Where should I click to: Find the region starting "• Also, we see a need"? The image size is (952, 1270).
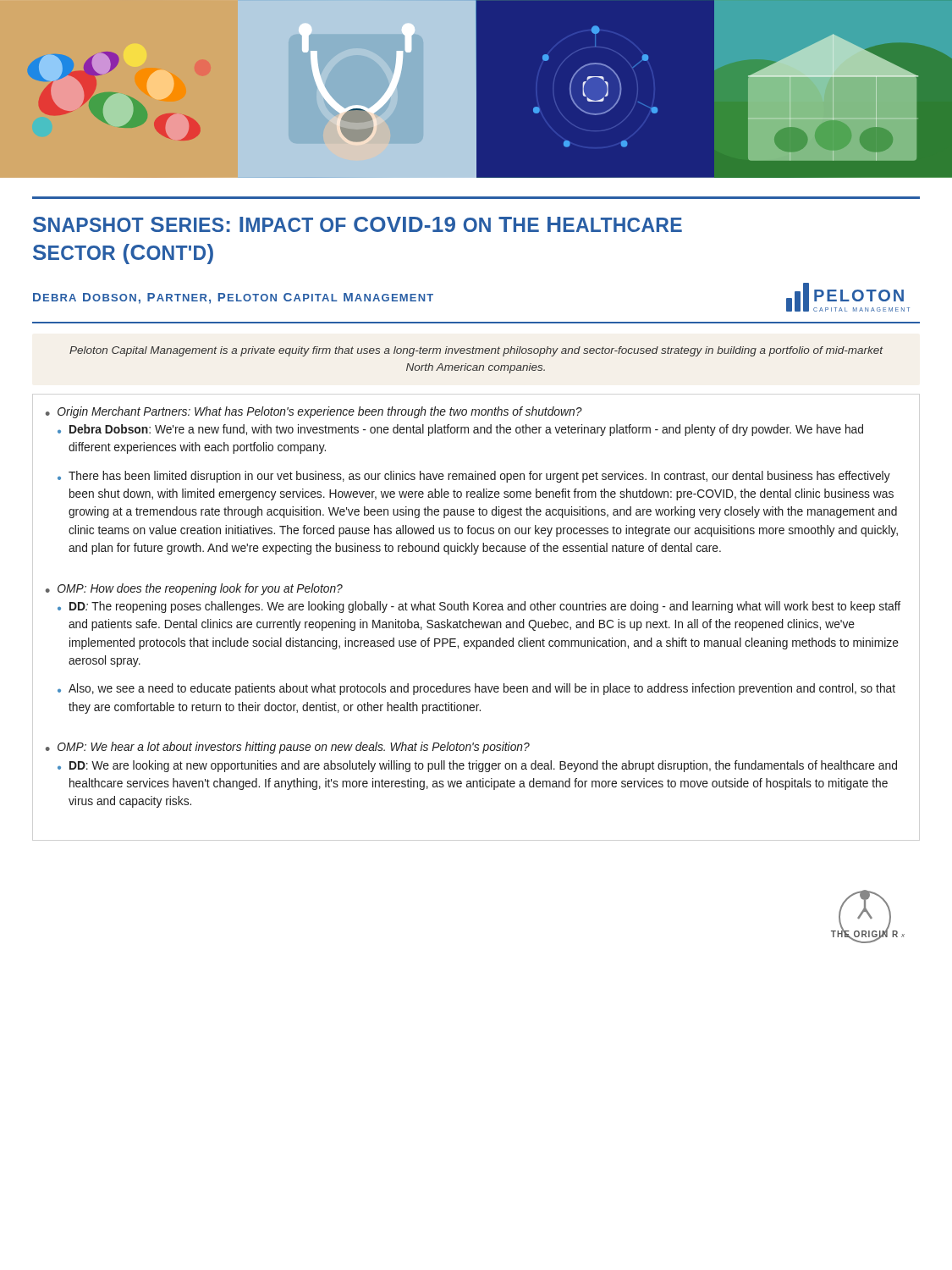tap(480, 698)
